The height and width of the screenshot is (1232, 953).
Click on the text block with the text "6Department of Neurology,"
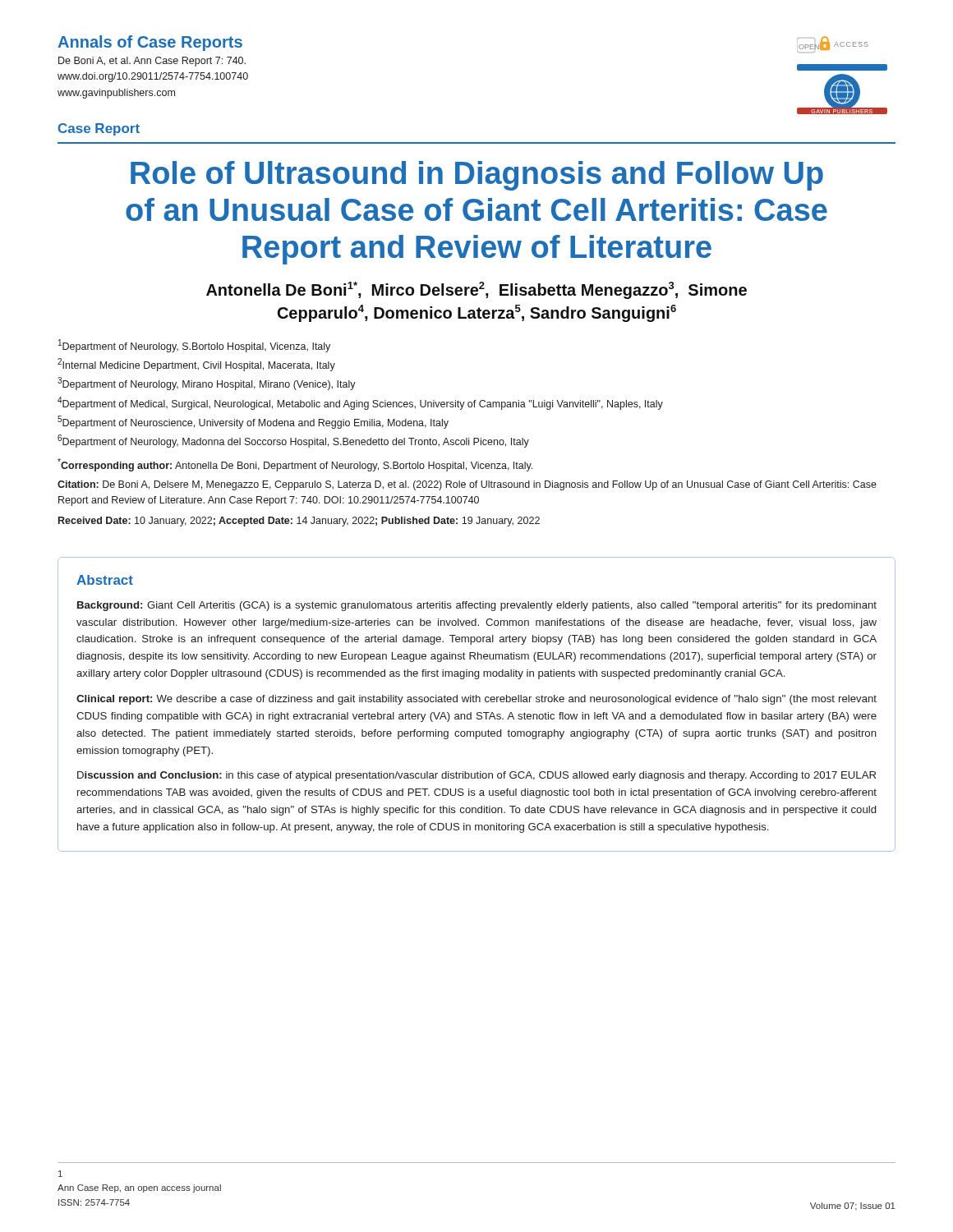[476, 441]
